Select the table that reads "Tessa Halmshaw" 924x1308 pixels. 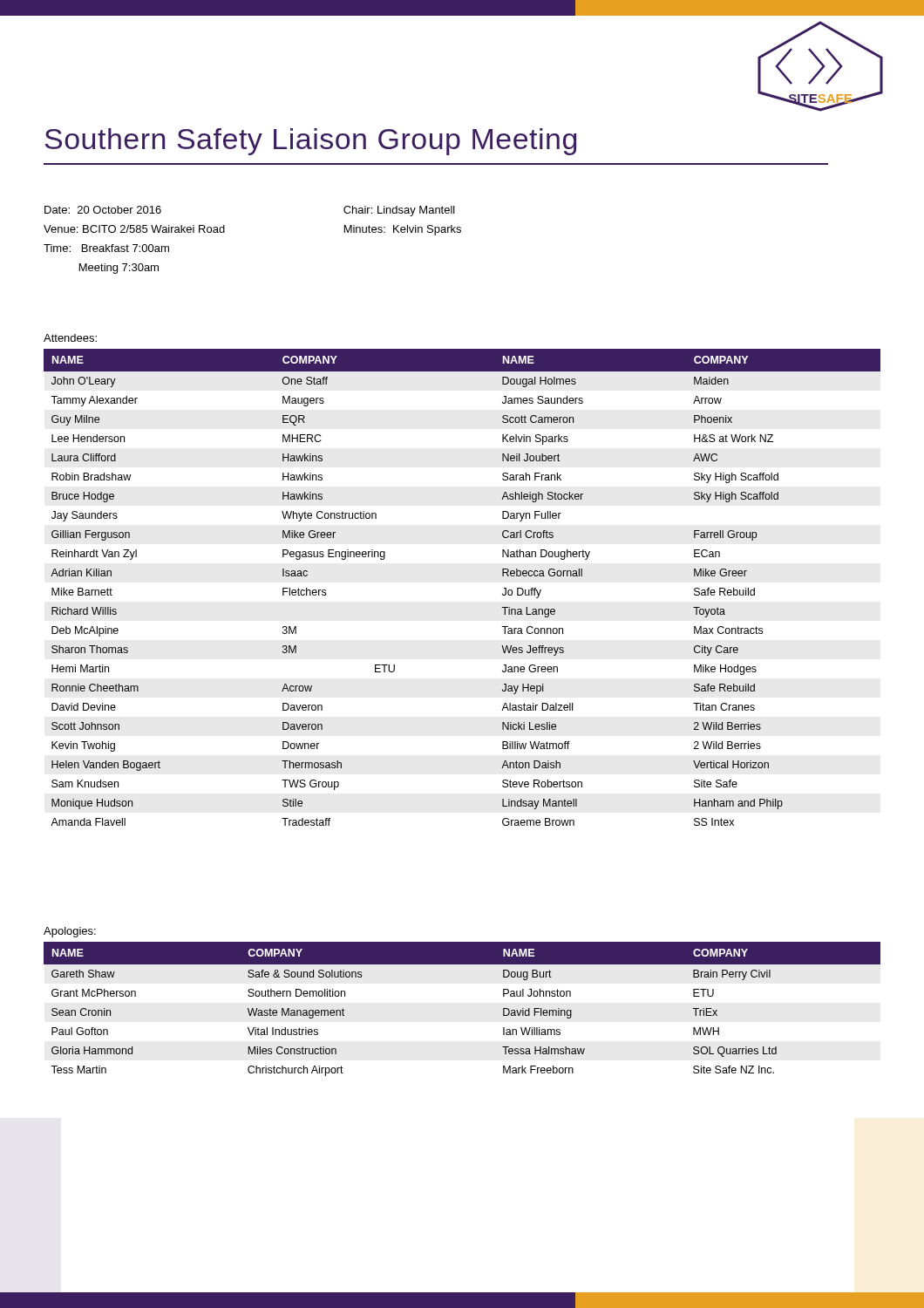[462, 1011]
